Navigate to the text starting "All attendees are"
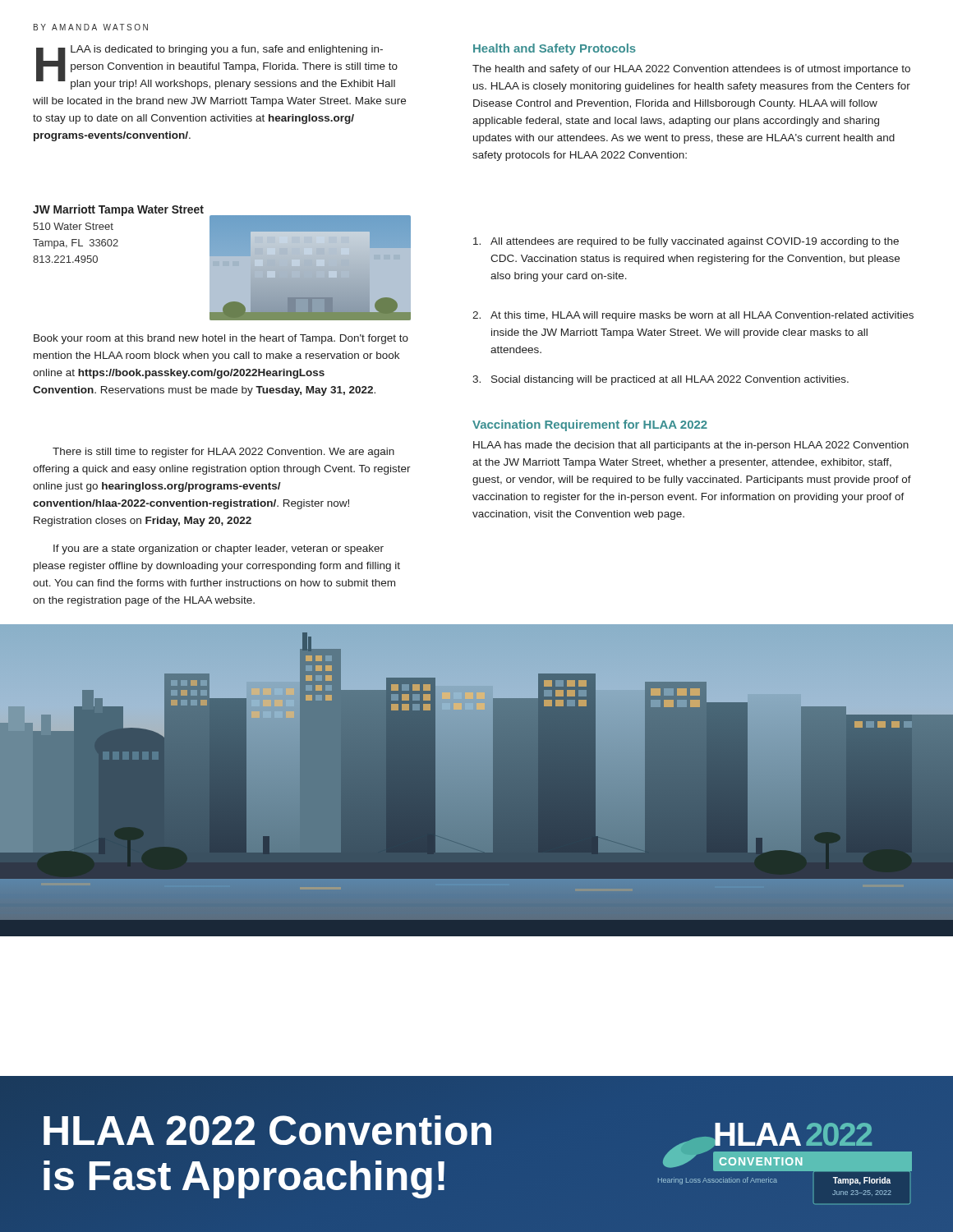Viewport: 953px width, 1232px height. coord(696,259)
